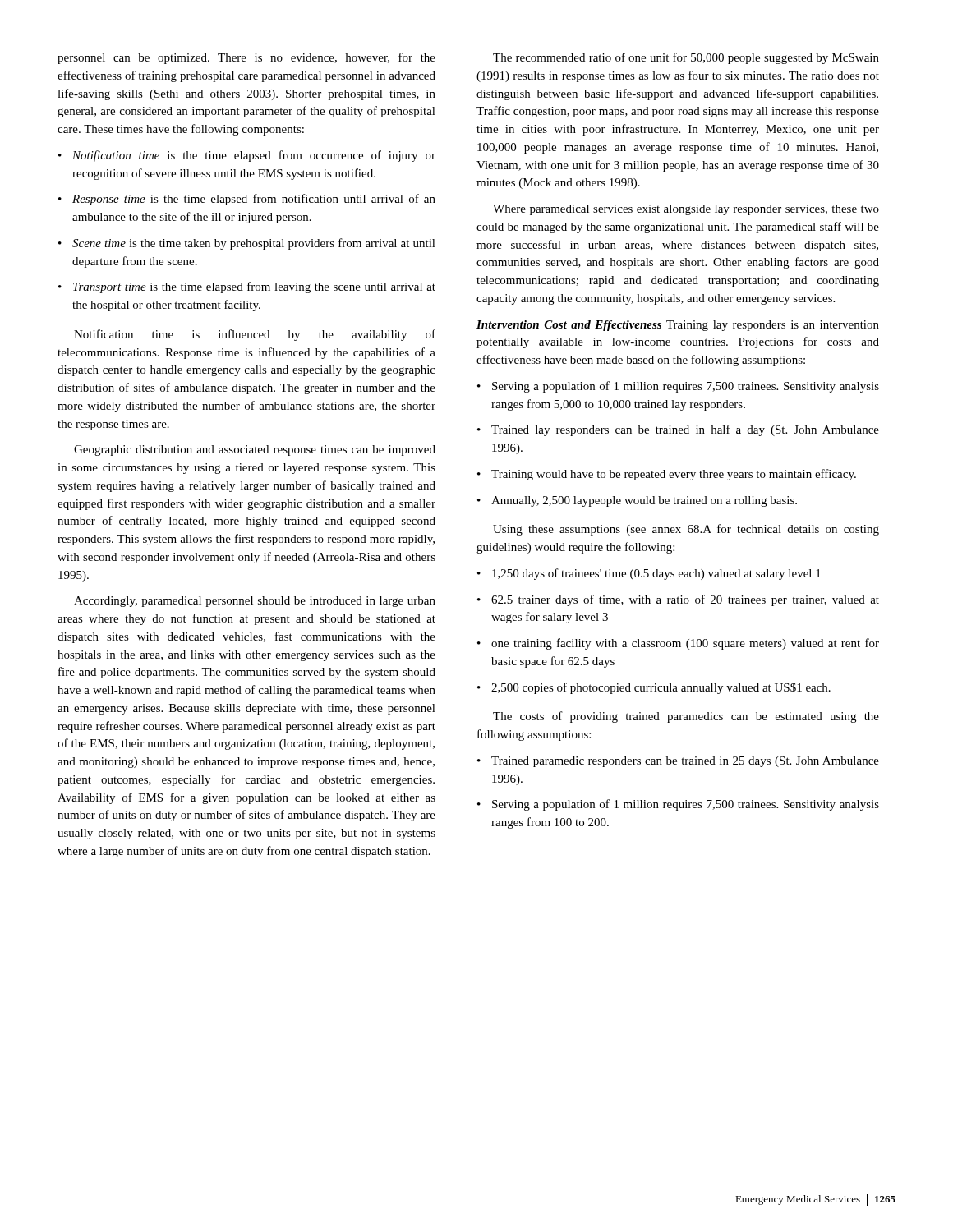Click on the element starting "Where paramedical services"
This screenshot has height=1232, width=953.
(678, 254)
